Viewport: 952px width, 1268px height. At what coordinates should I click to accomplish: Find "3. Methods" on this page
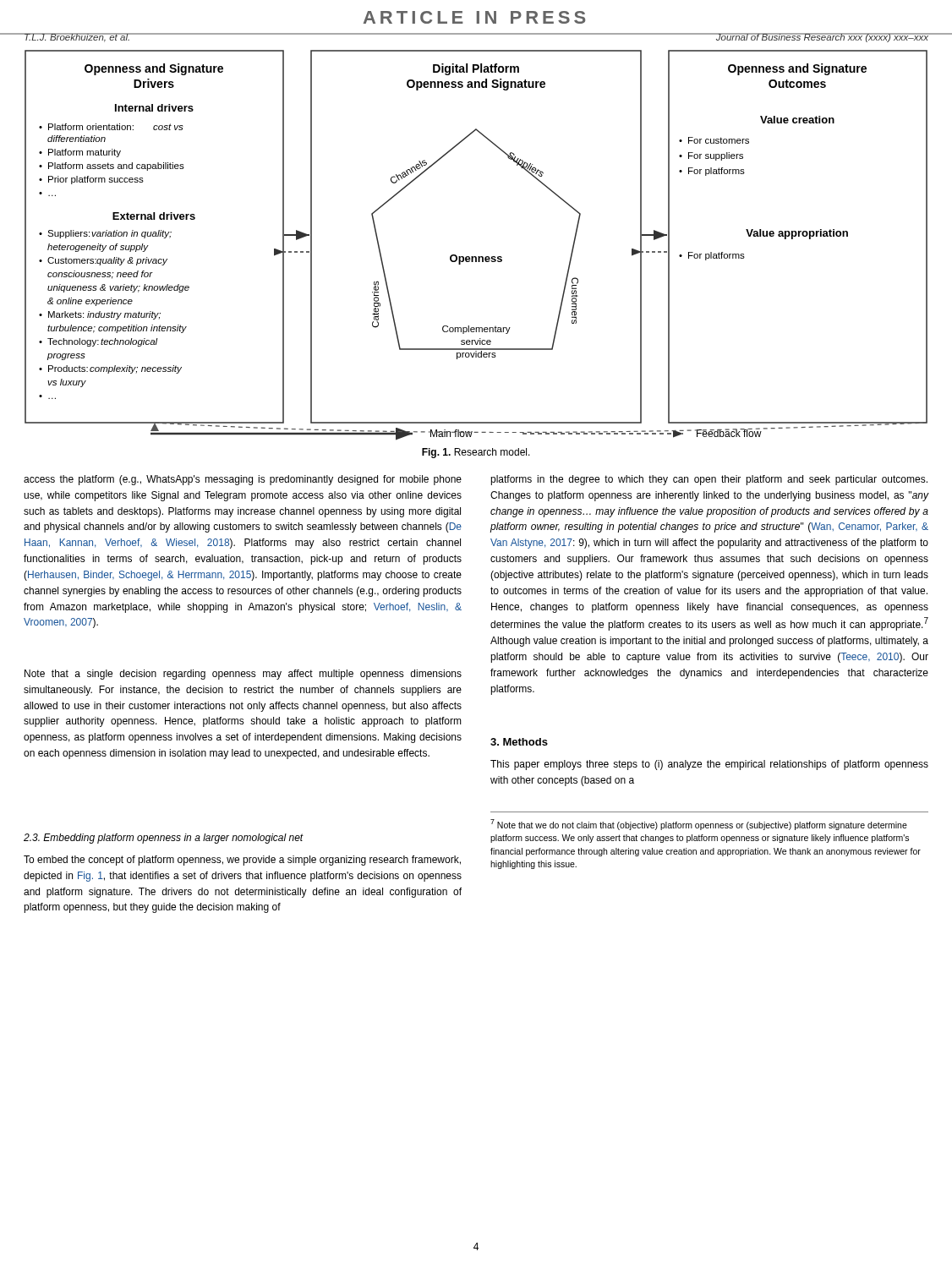pyautogui.click(x=519, y=742)
